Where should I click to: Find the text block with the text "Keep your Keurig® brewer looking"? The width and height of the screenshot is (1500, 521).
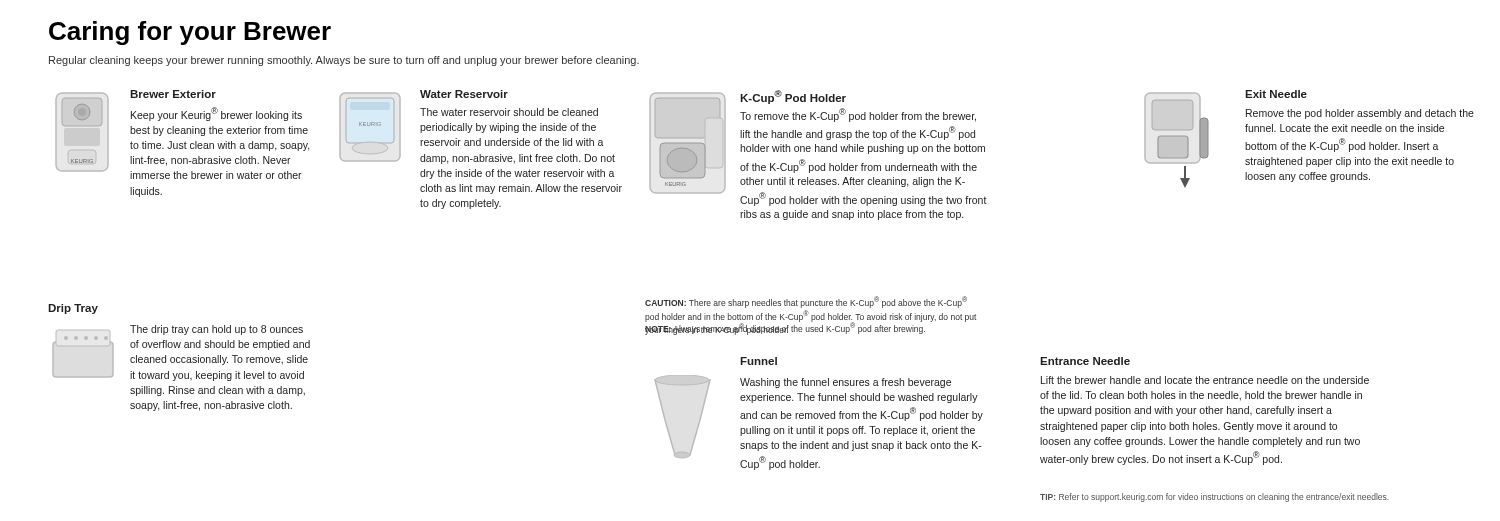point(220,151)
